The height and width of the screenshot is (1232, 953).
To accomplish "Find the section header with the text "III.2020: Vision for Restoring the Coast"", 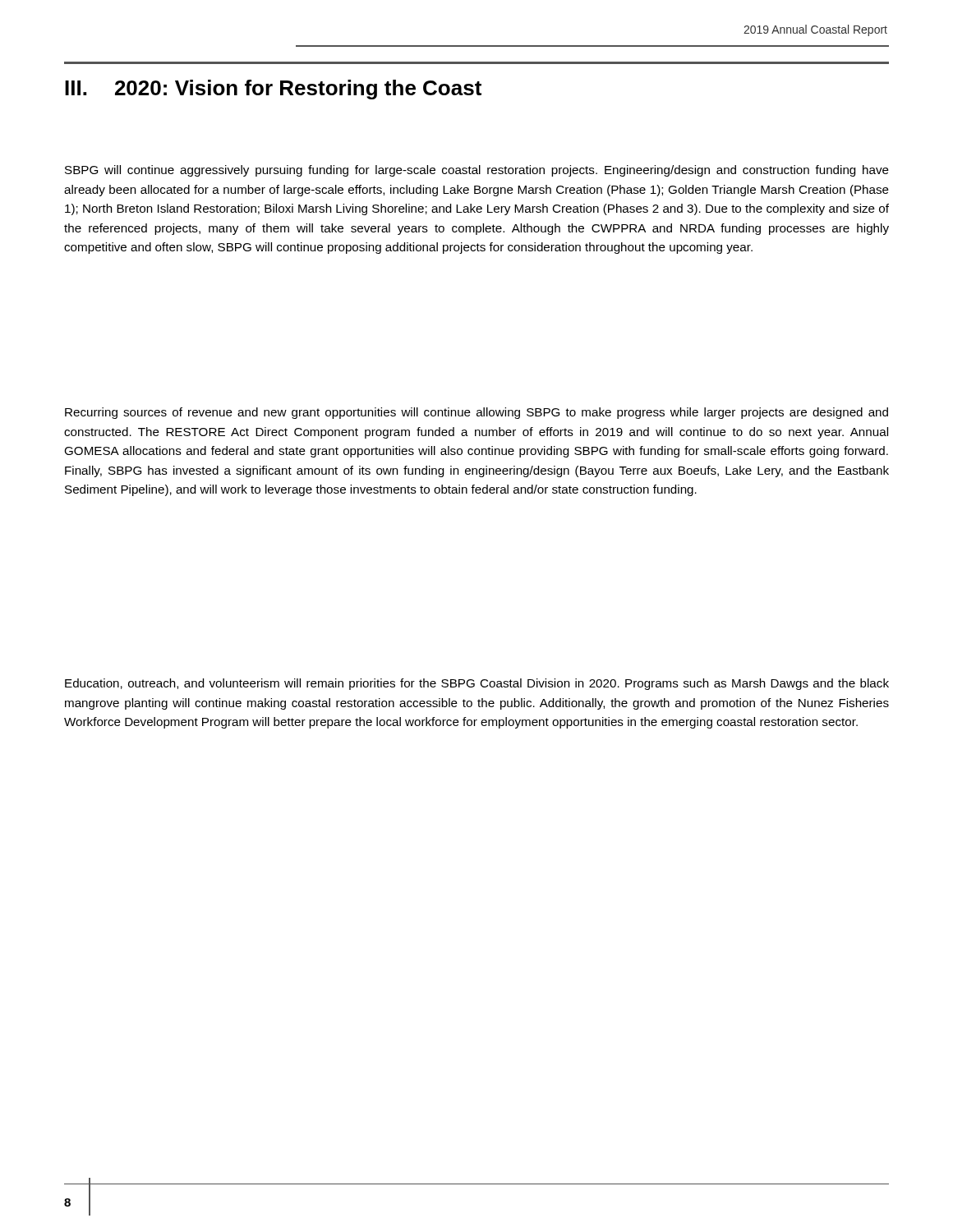I will 476,85.
